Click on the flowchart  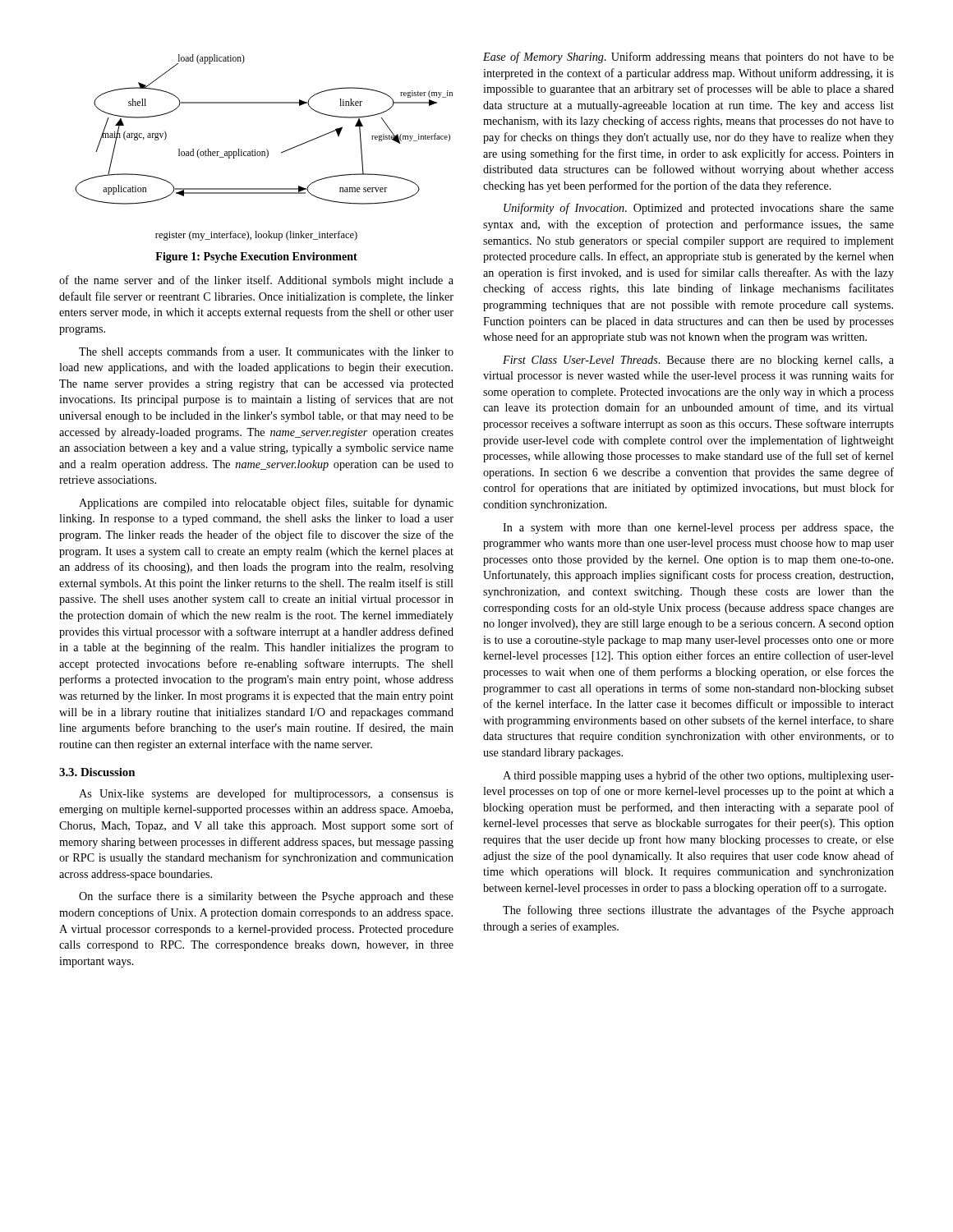tap(256, 146)
